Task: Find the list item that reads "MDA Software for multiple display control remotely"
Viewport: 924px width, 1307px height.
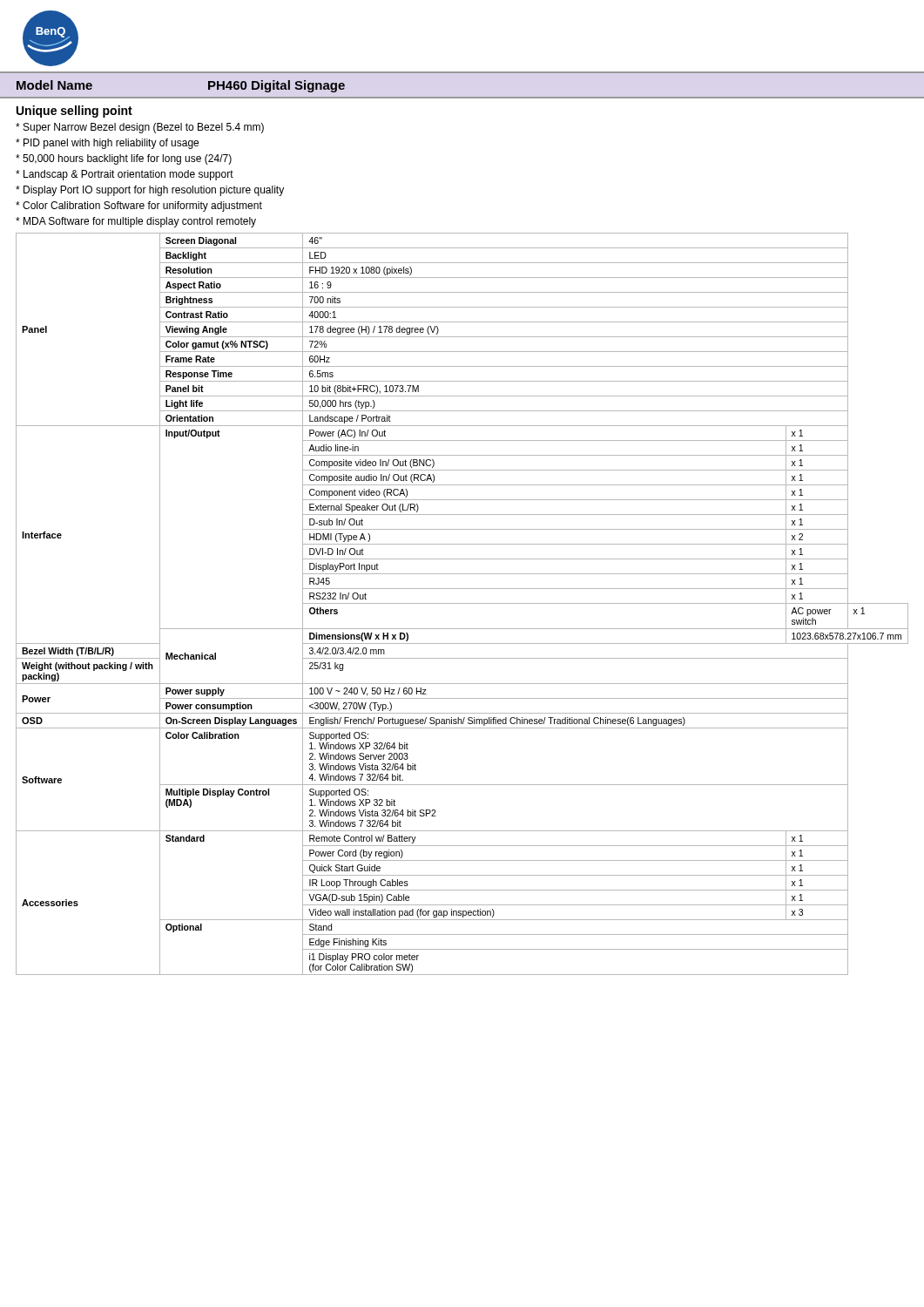Action: tap(136, 221)
